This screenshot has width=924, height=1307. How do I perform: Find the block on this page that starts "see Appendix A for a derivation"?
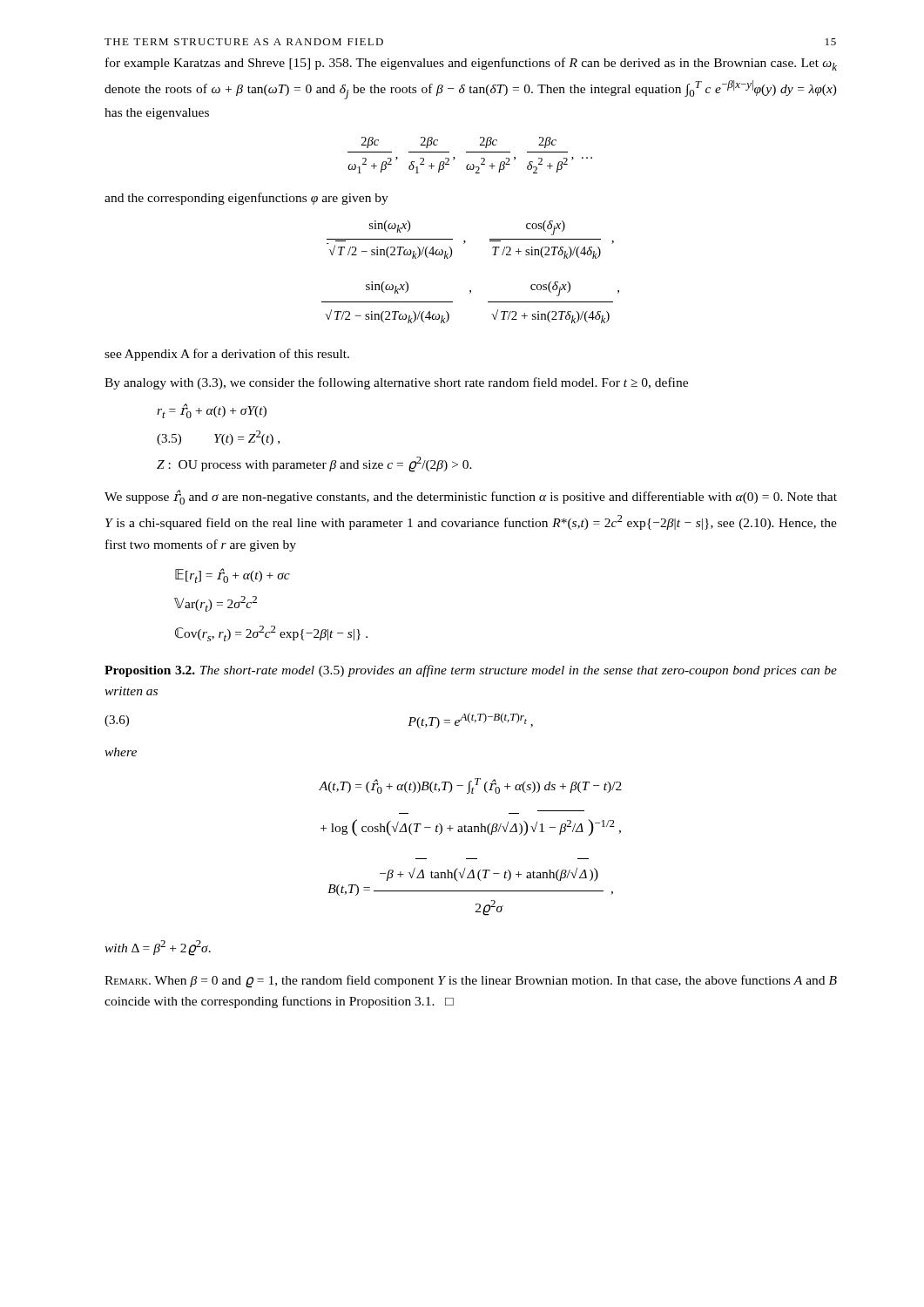point(227,355)
